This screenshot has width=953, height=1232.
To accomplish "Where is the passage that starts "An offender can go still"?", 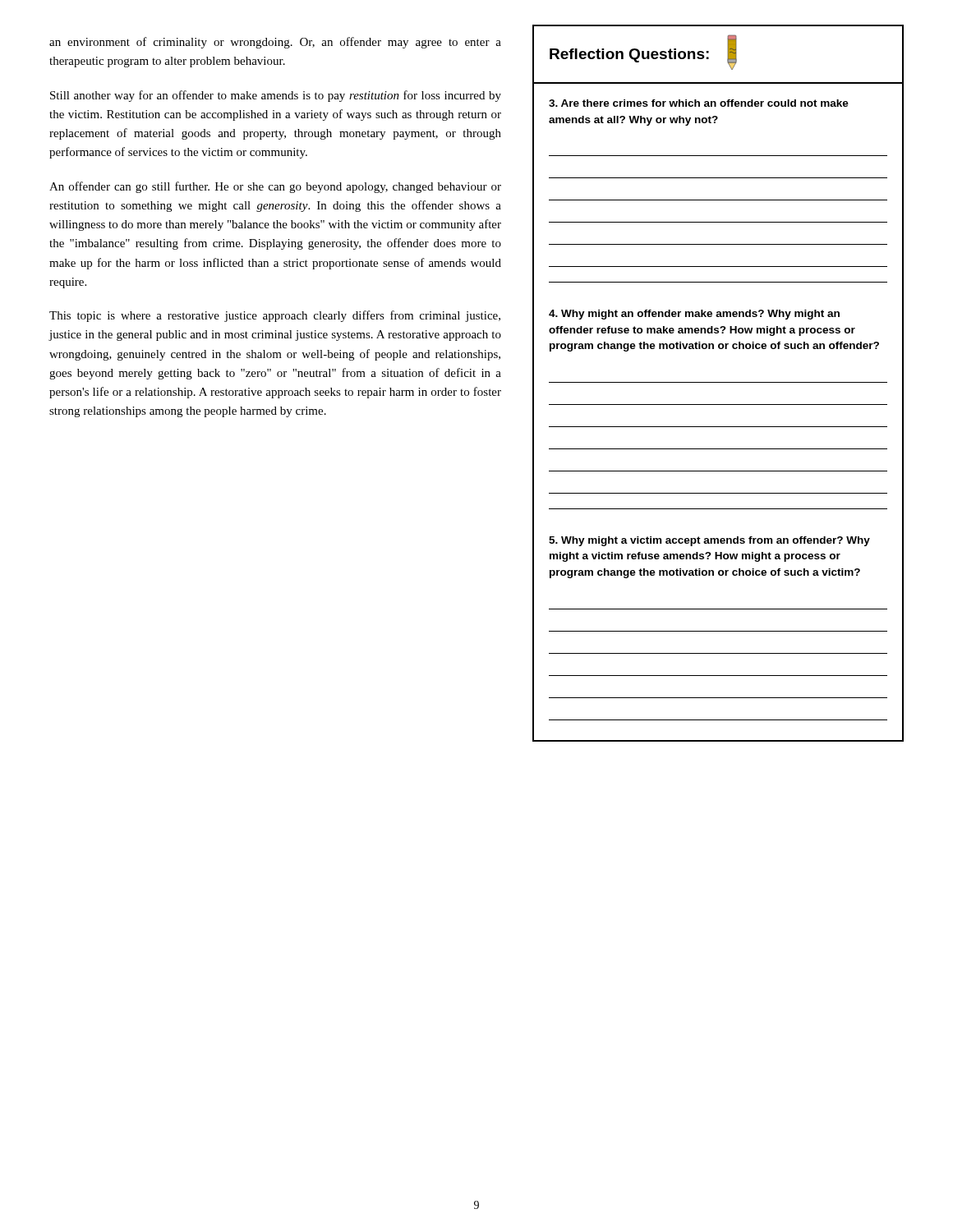I will [275, 234].
